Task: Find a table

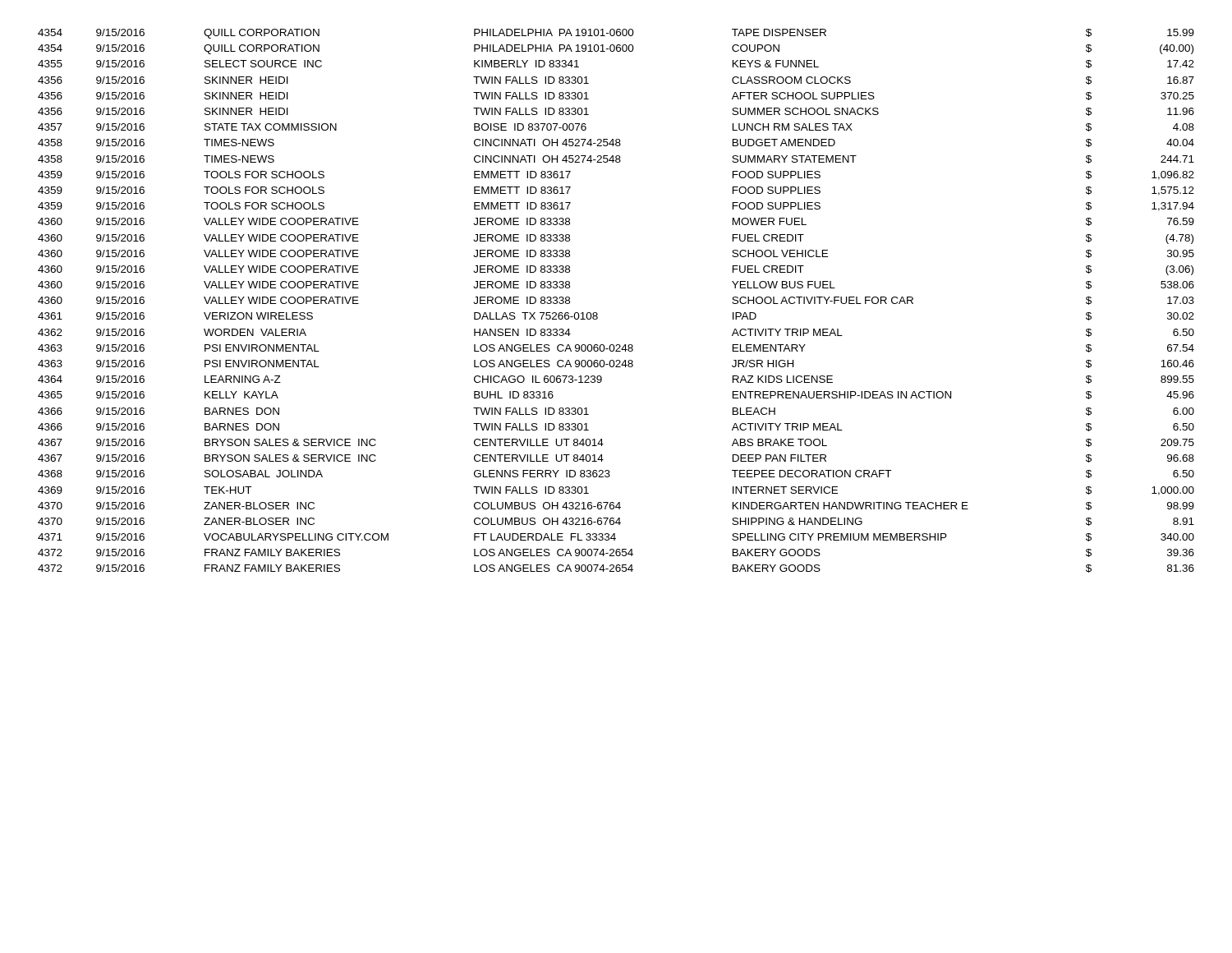Action: [616, 301]
